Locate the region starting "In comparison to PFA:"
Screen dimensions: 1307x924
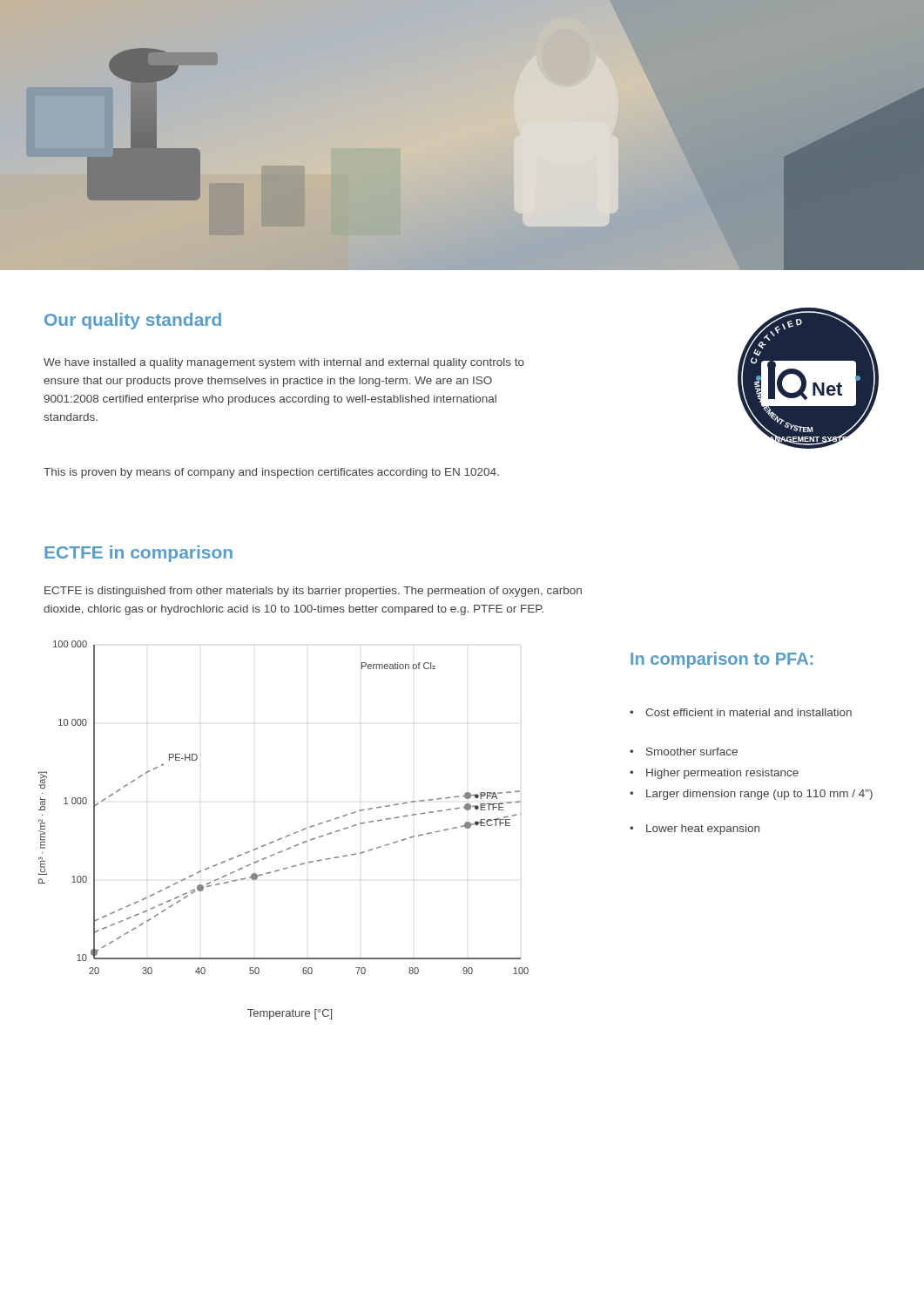coord(760,659)
